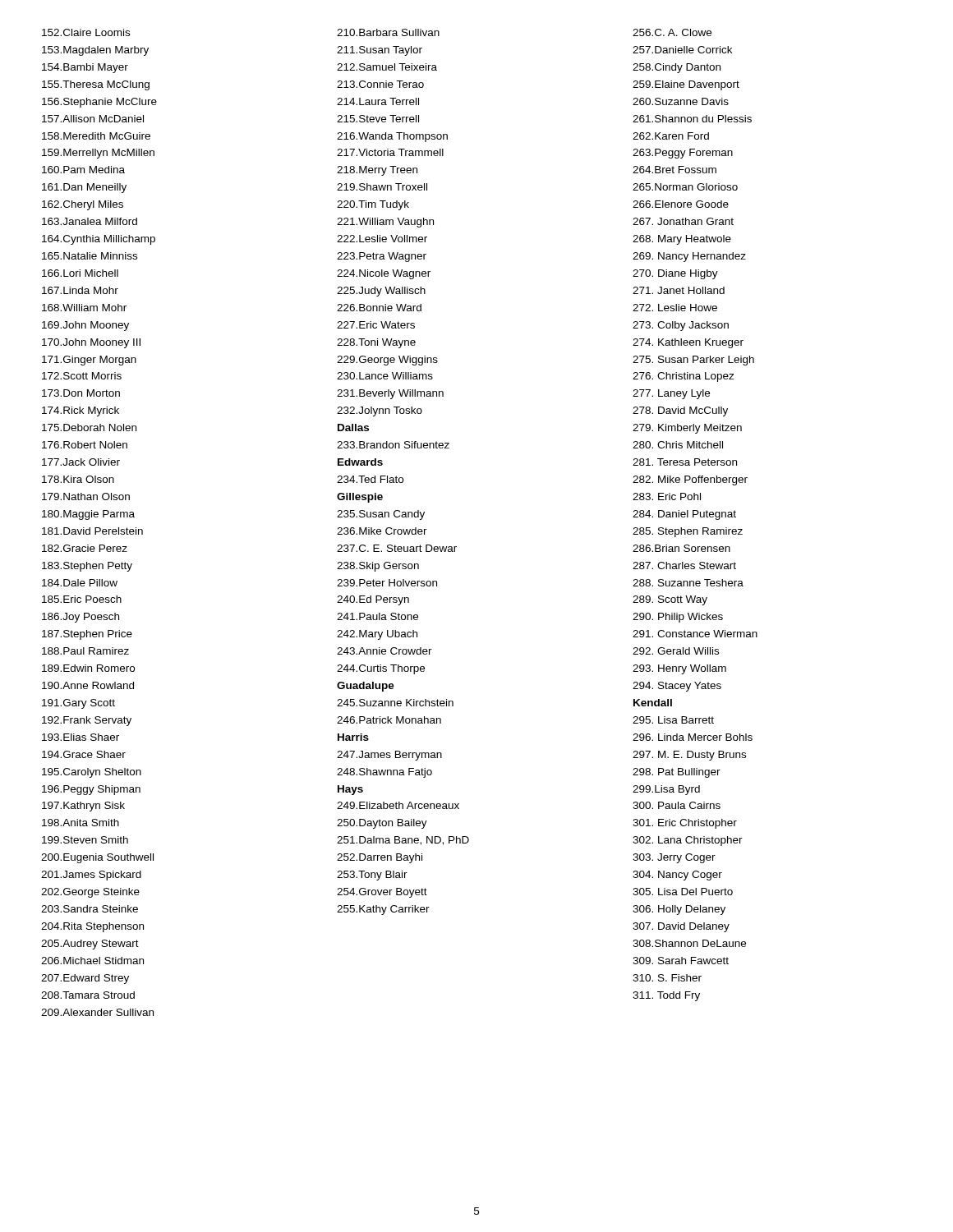Viewport: 953px width, 1232px height.
Task: Find "261.Shannon du Plessis" on this page
Action: [692, 119]
